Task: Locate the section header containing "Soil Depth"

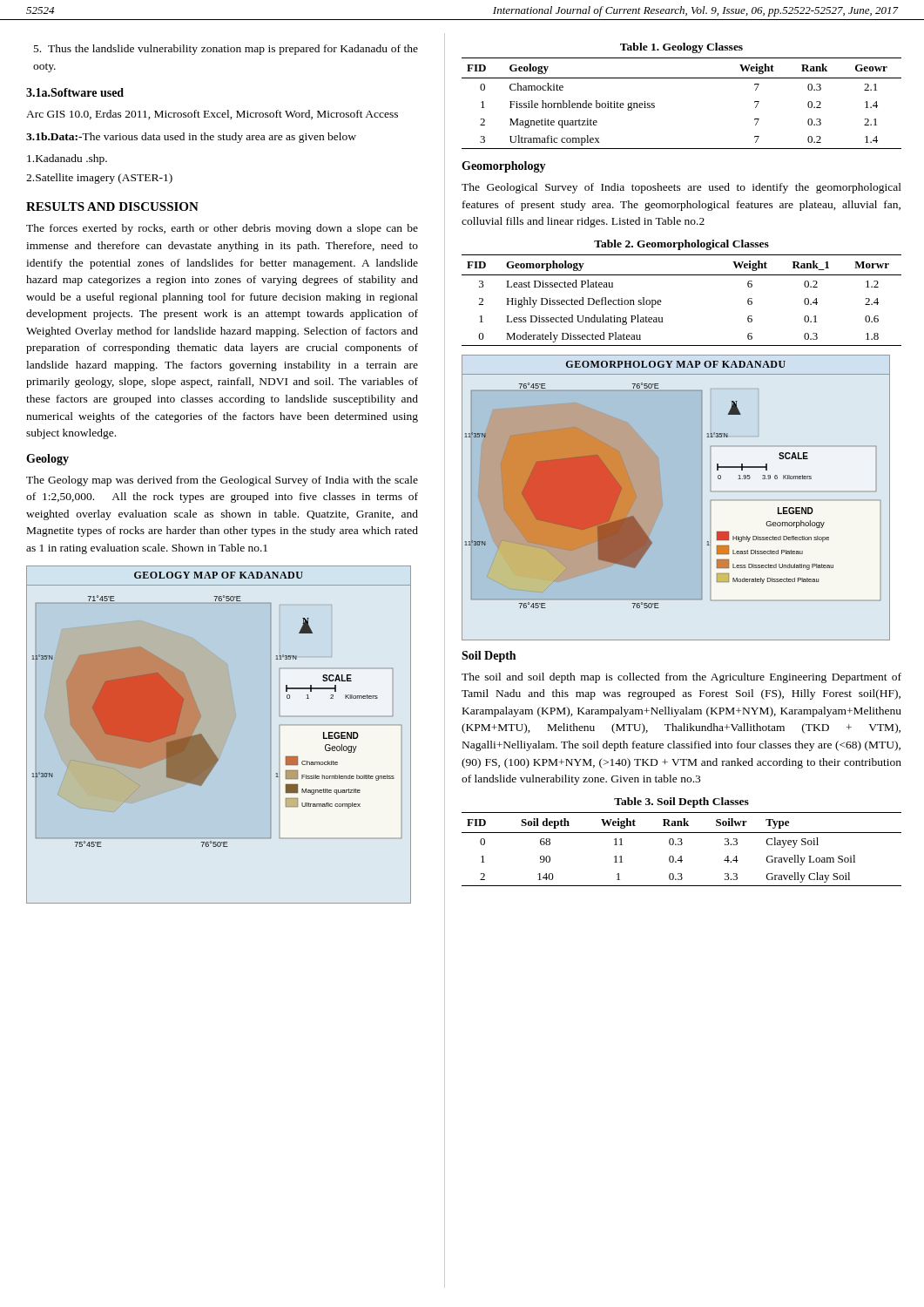Action: pos(489,655)
